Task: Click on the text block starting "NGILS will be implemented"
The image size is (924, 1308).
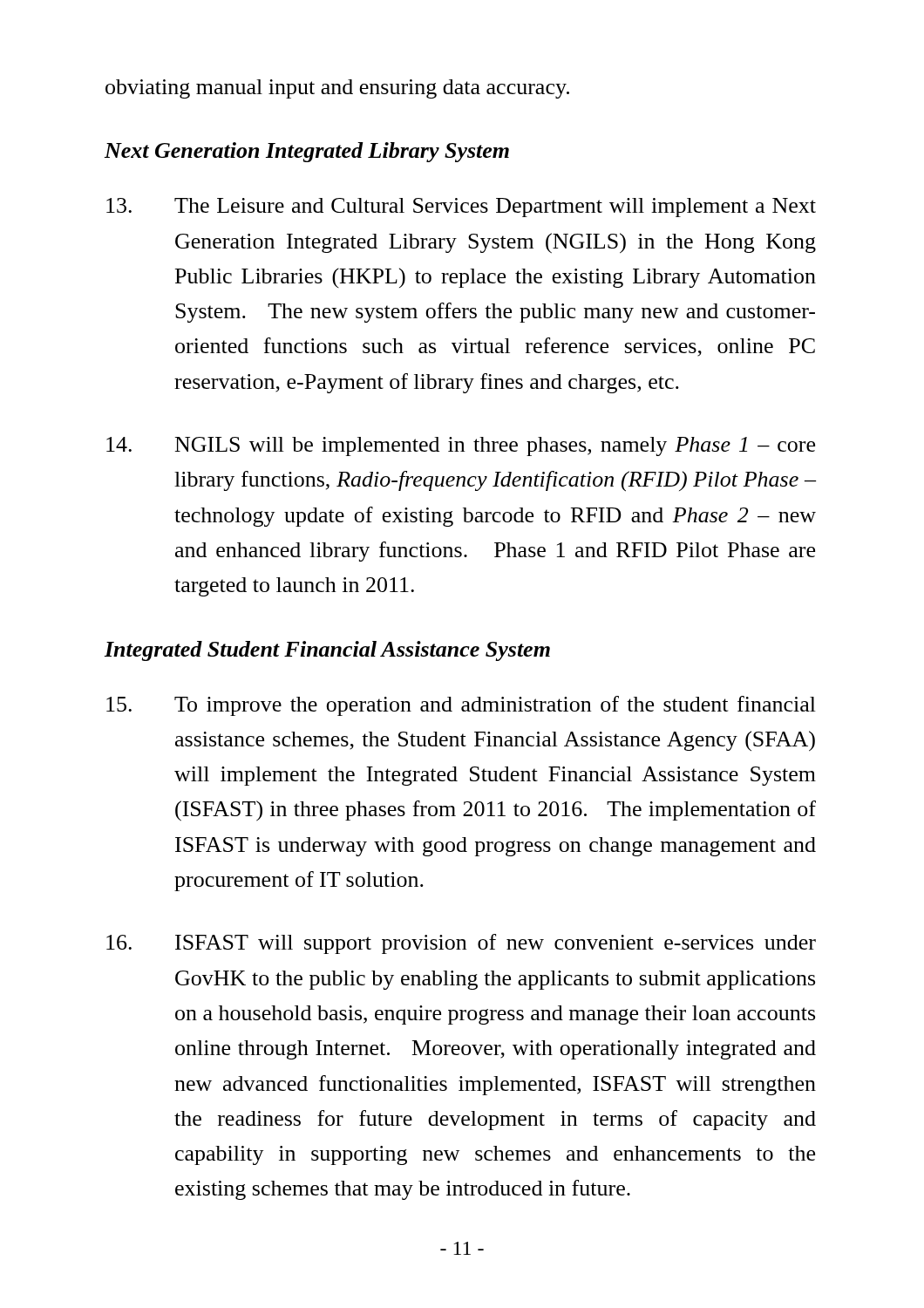Action: coord(460,515)
